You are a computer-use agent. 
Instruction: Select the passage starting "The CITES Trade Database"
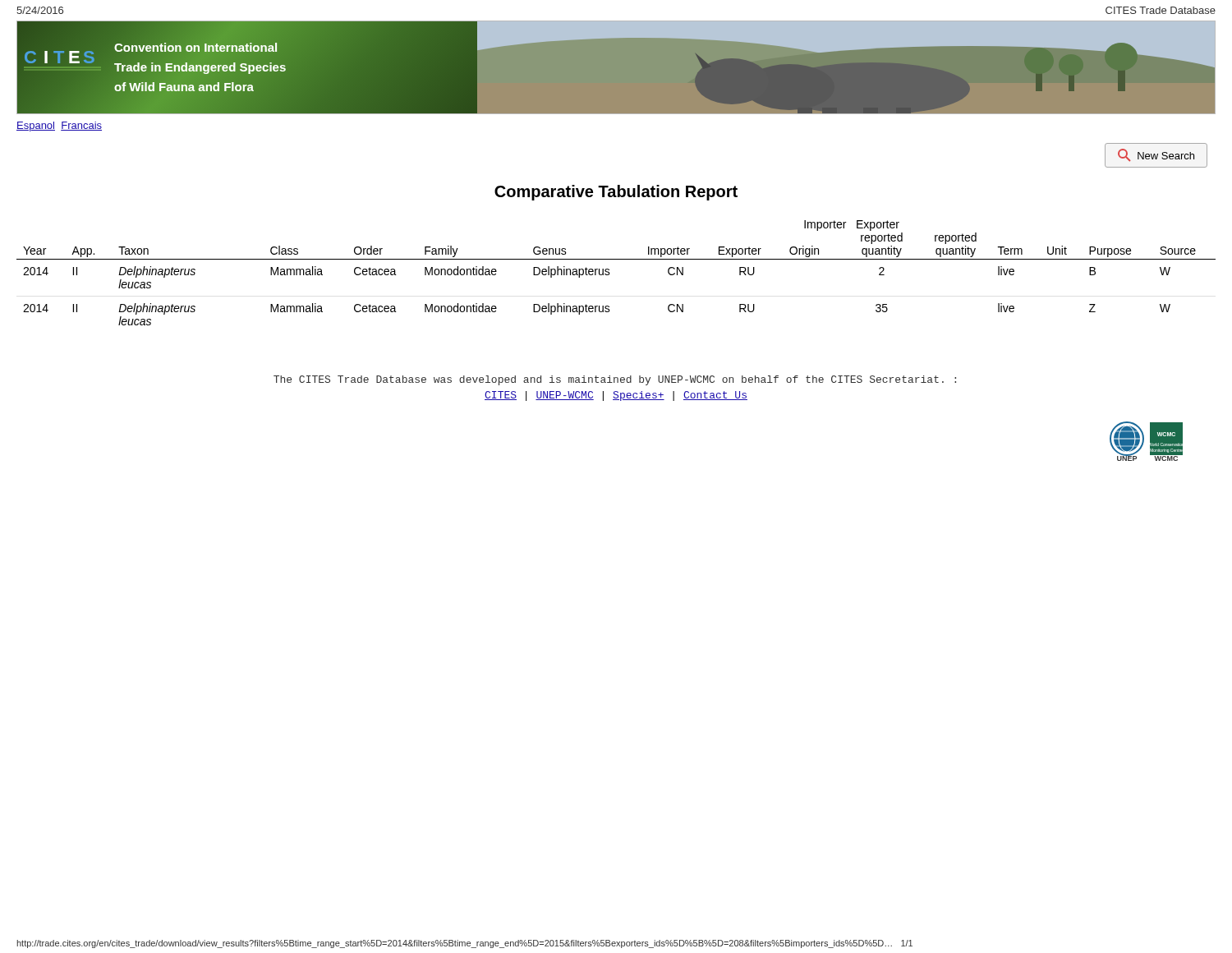(x=616, y=380)
